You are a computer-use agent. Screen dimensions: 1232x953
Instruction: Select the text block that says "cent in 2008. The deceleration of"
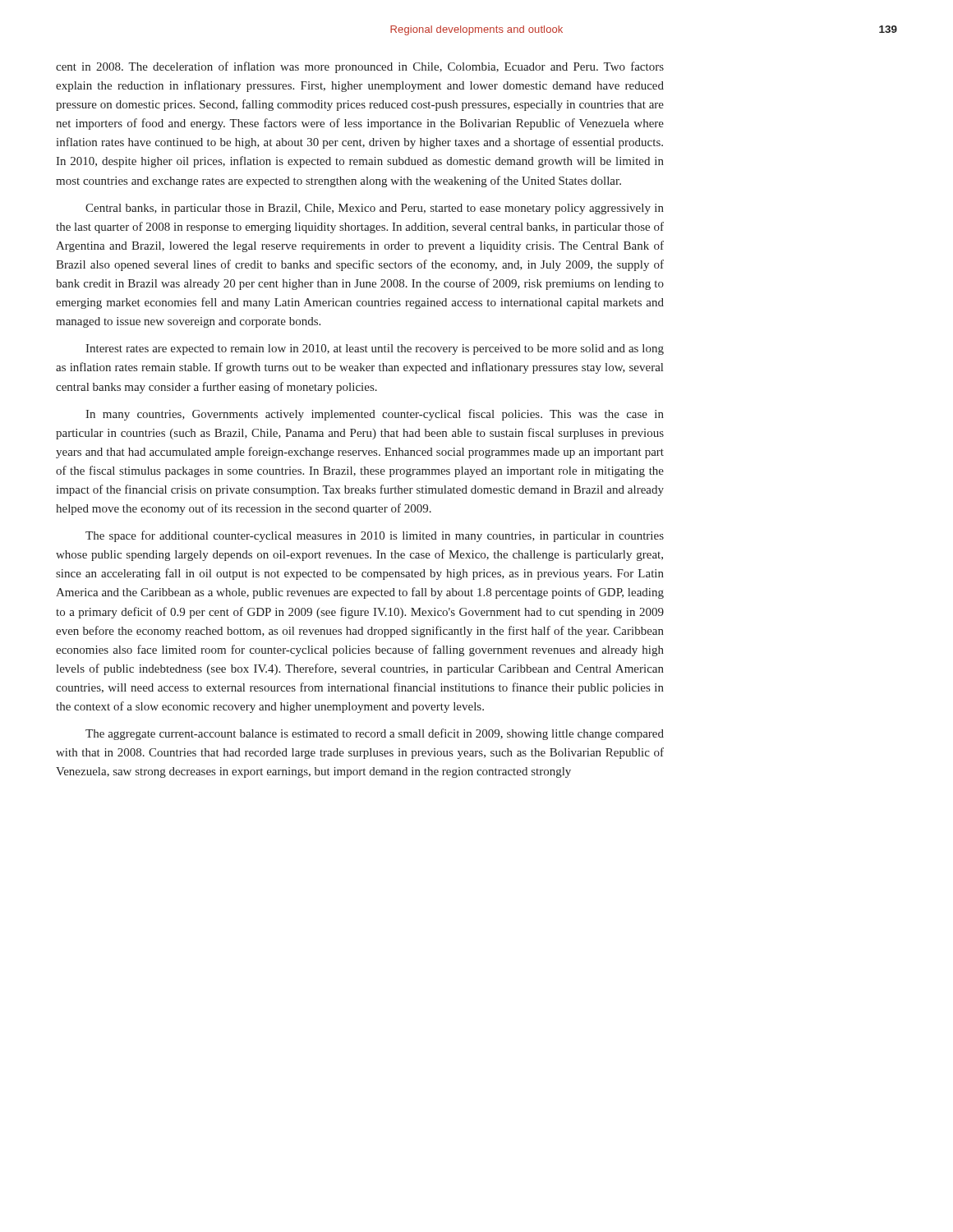tap(360, 124)
